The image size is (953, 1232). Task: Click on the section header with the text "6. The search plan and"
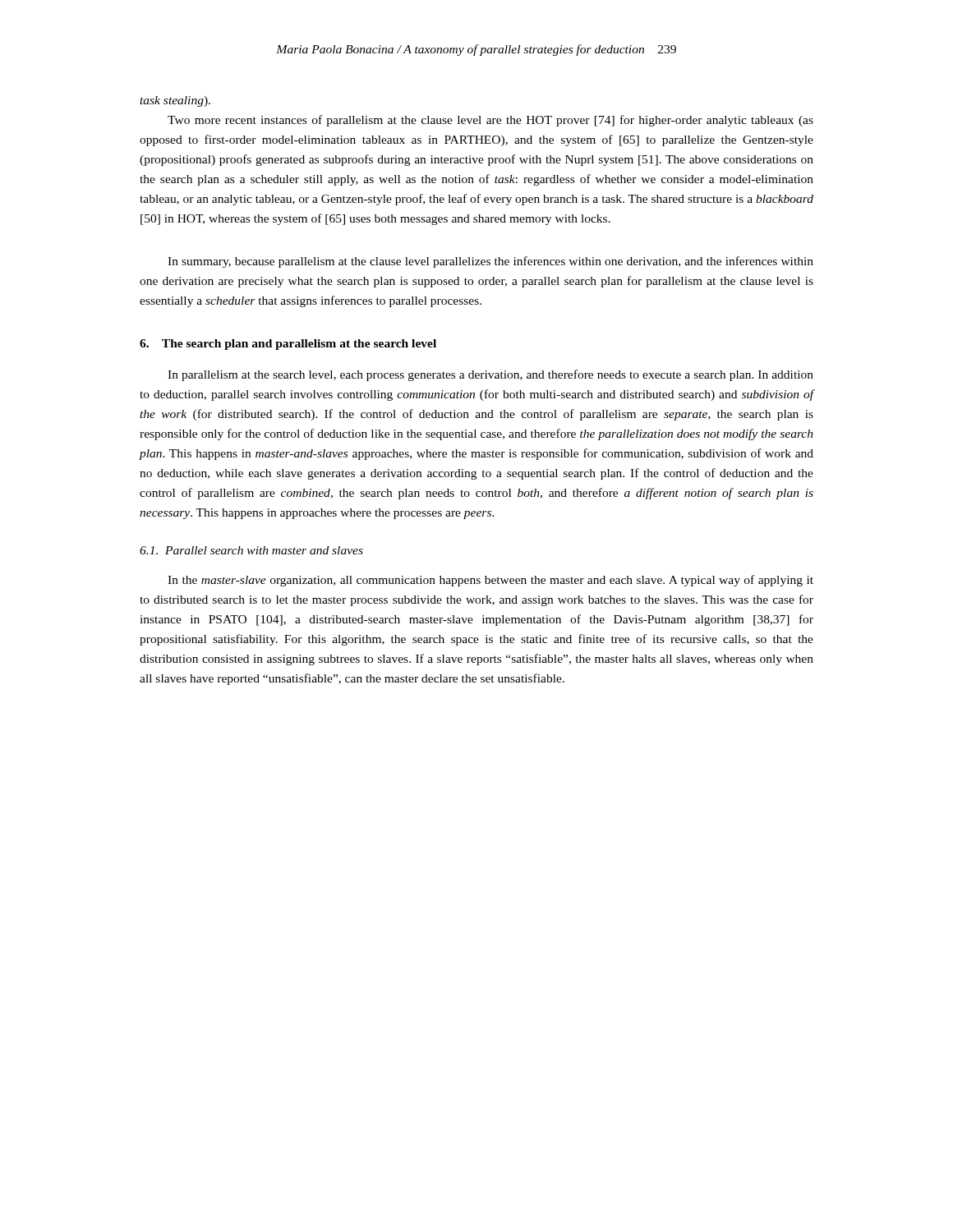click(288, 345)
